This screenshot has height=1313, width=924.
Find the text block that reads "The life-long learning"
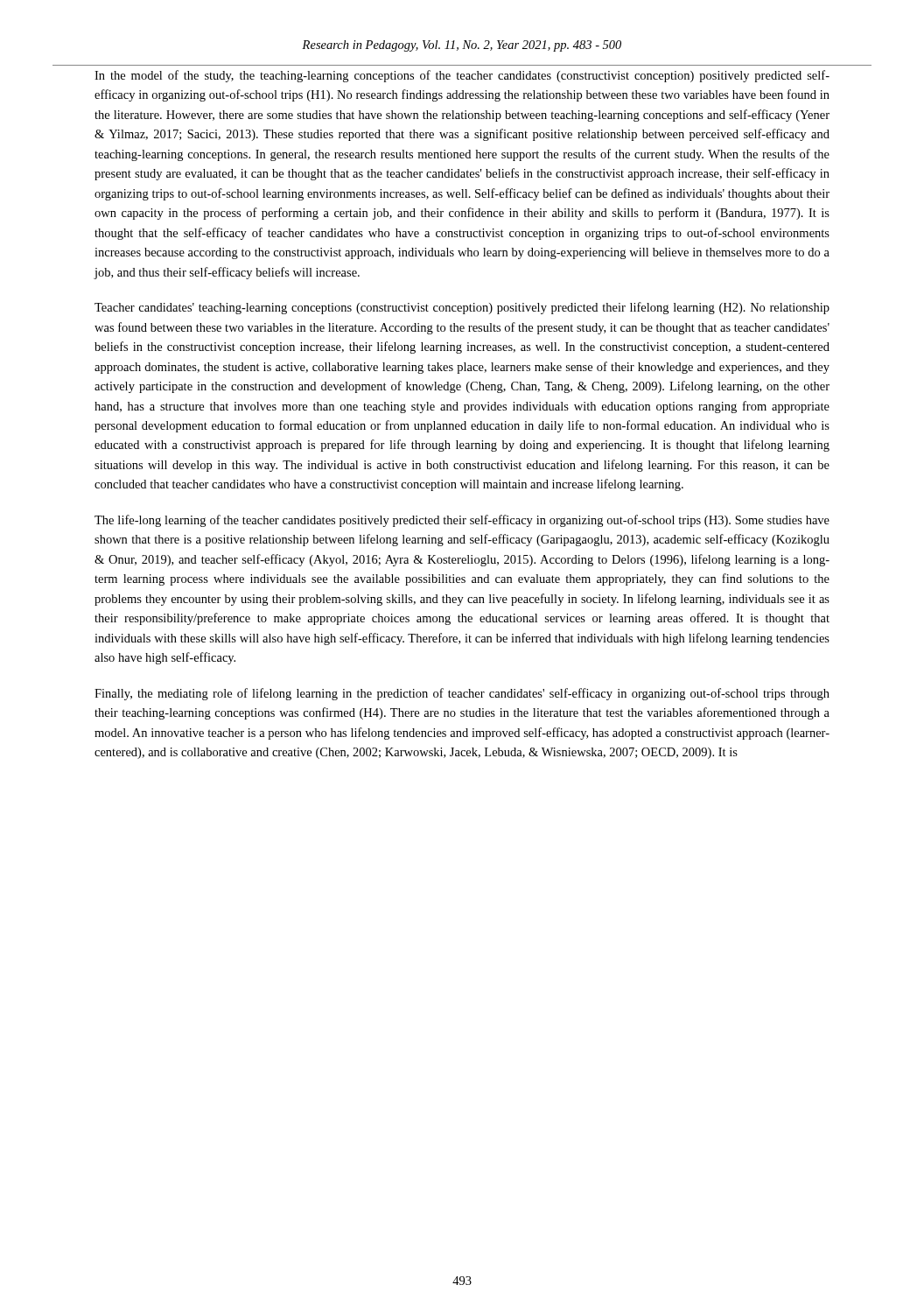462,589
